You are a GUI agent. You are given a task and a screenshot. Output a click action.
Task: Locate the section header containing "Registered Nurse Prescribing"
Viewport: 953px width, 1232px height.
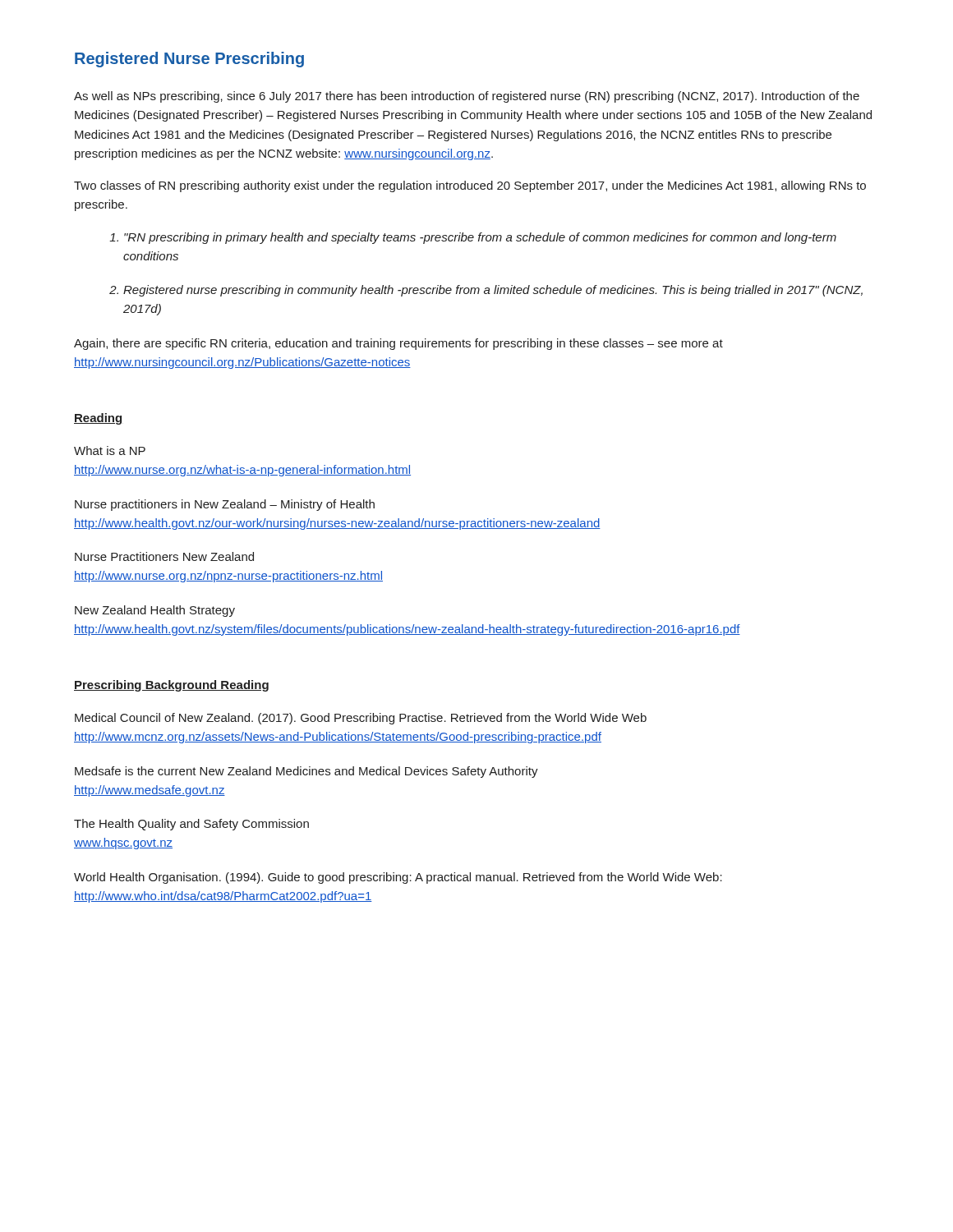tap(189, 60)
